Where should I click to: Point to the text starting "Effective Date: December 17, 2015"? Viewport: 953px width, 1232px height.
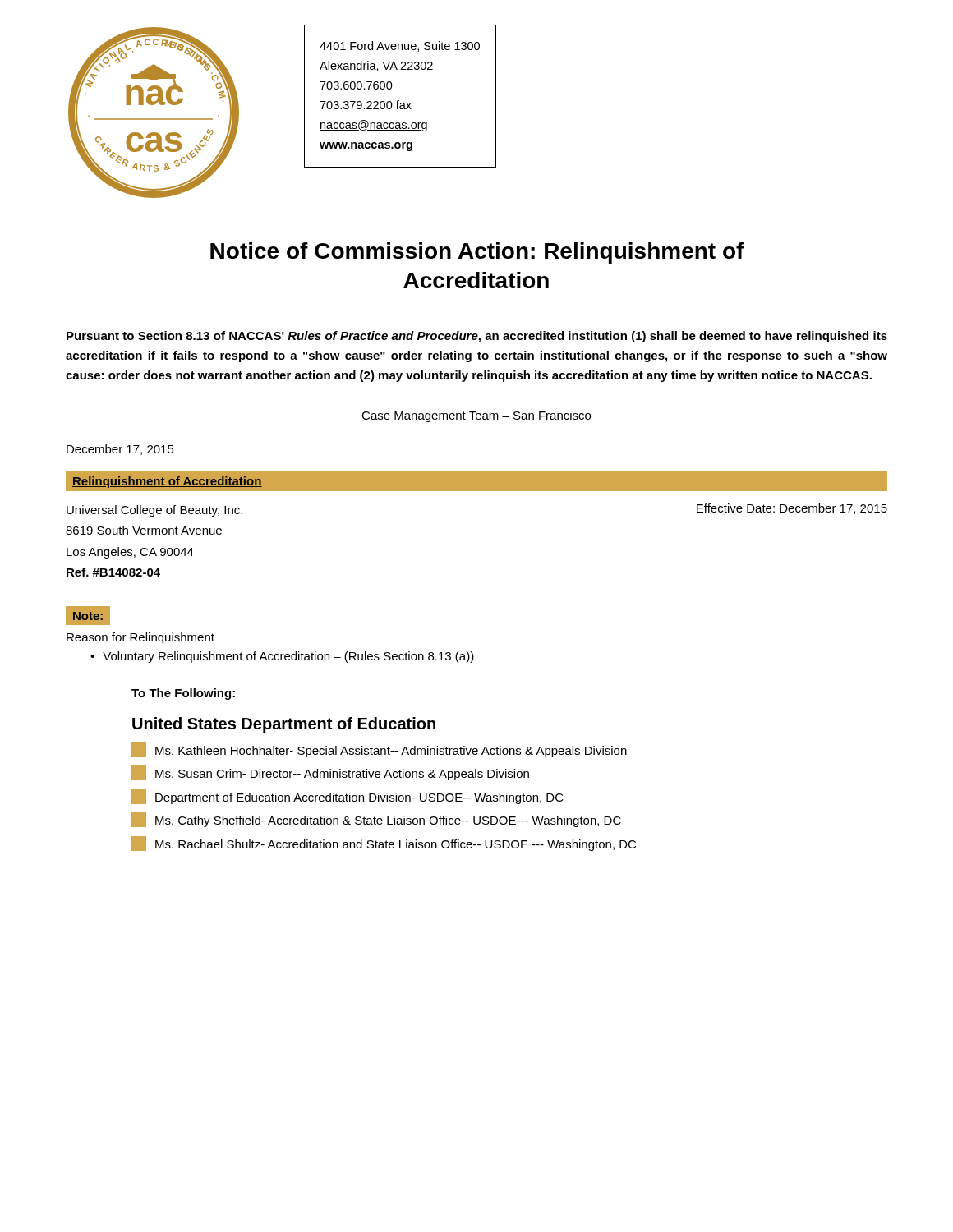coord(791,508)
